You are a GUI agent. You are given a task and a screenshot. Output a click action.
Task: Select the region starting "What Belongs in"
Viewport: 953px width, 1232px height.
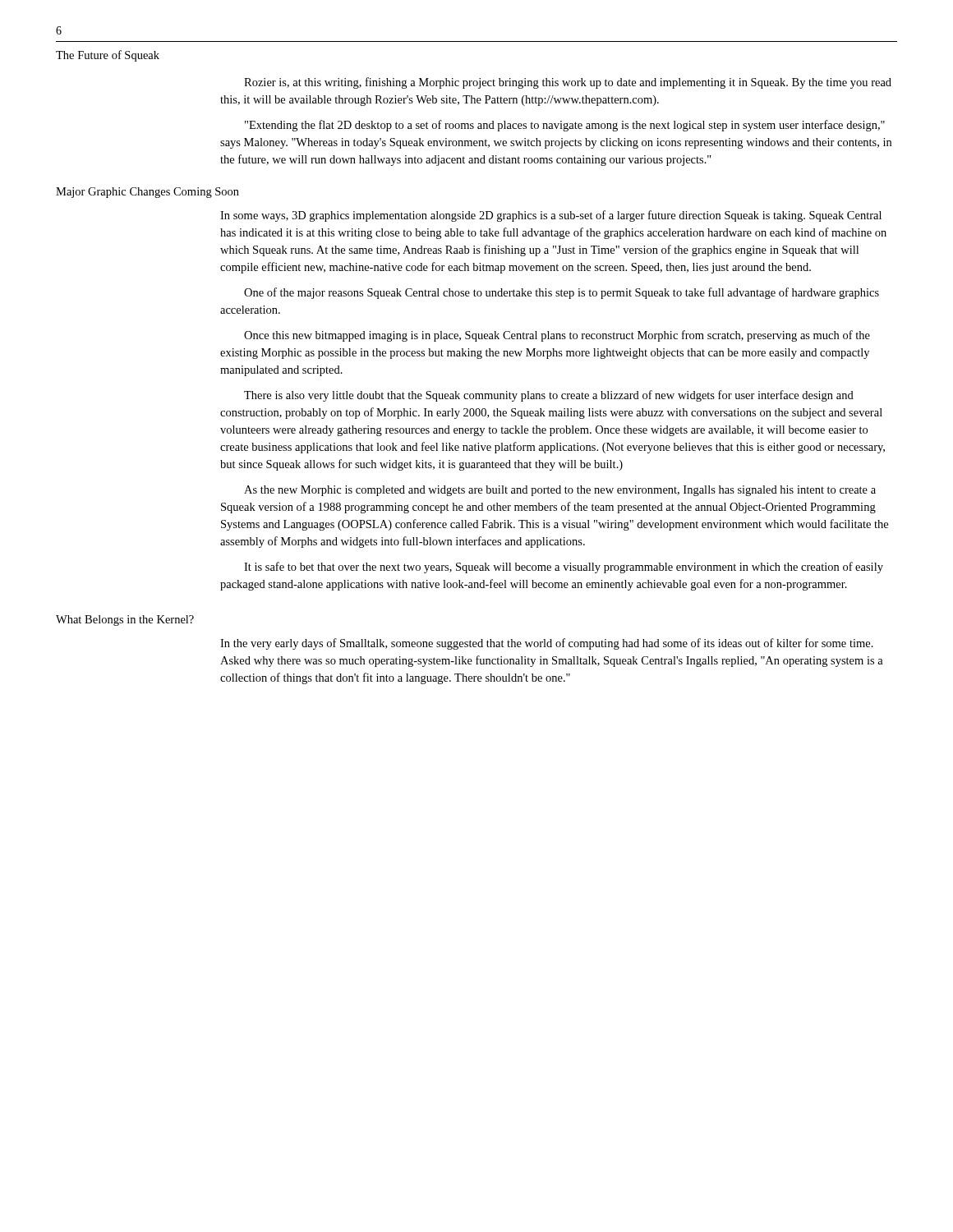(x=125, y=620)
